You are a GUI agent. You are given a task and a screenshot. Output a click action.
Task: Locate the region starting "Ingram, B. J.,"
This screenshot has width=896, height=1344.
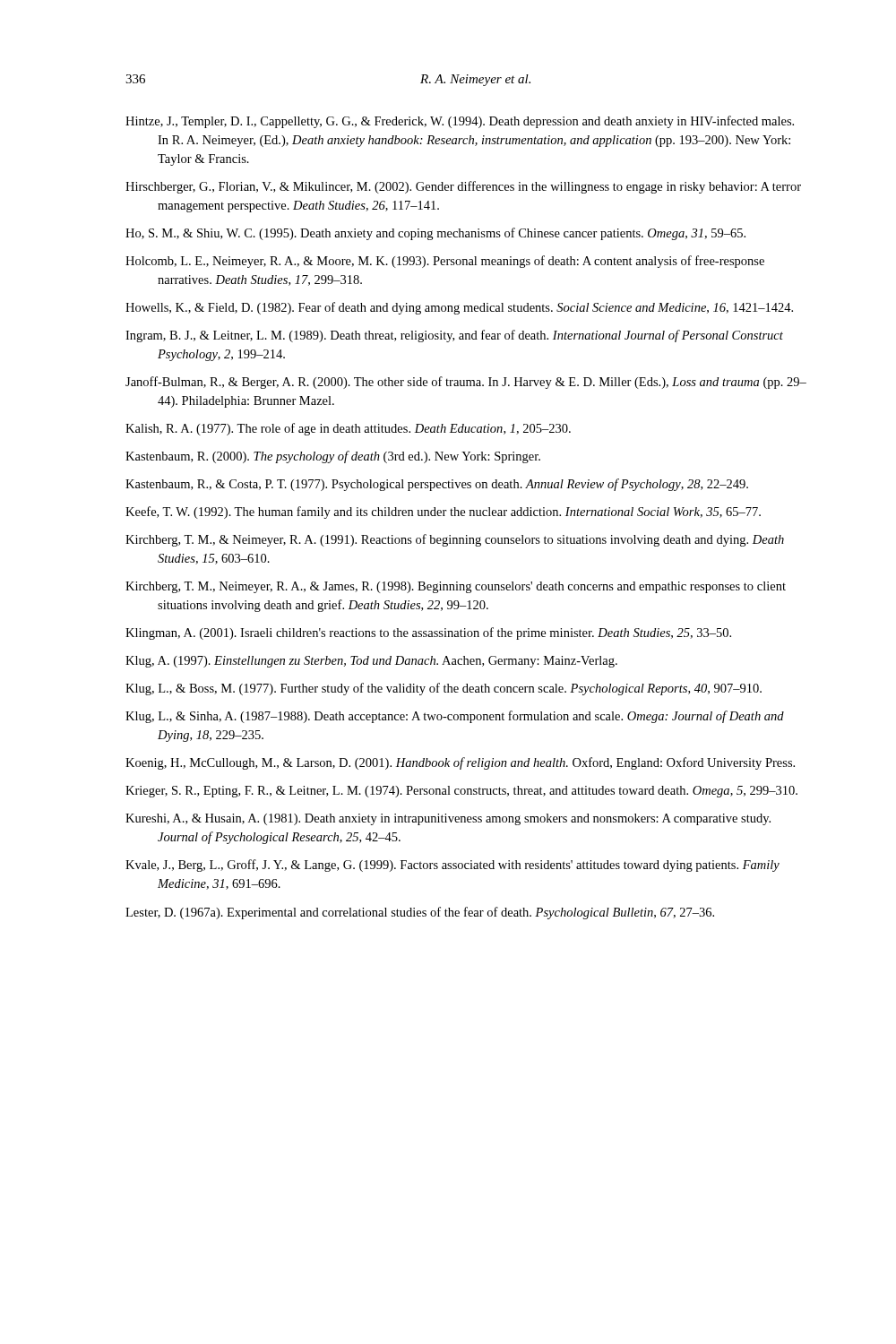454,345
